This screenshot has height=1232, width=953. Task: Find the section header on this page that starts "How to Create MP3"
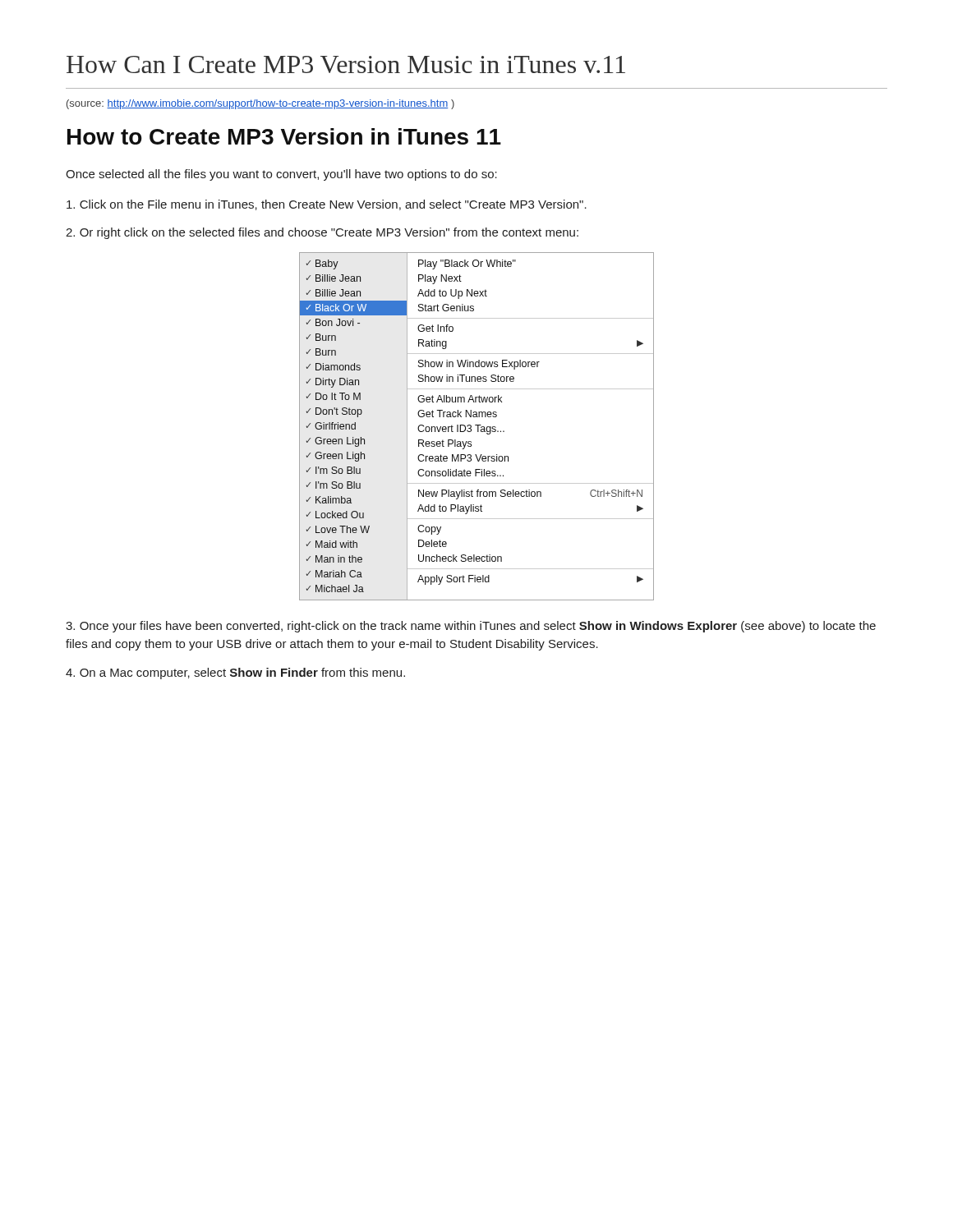tap(476, 137)
